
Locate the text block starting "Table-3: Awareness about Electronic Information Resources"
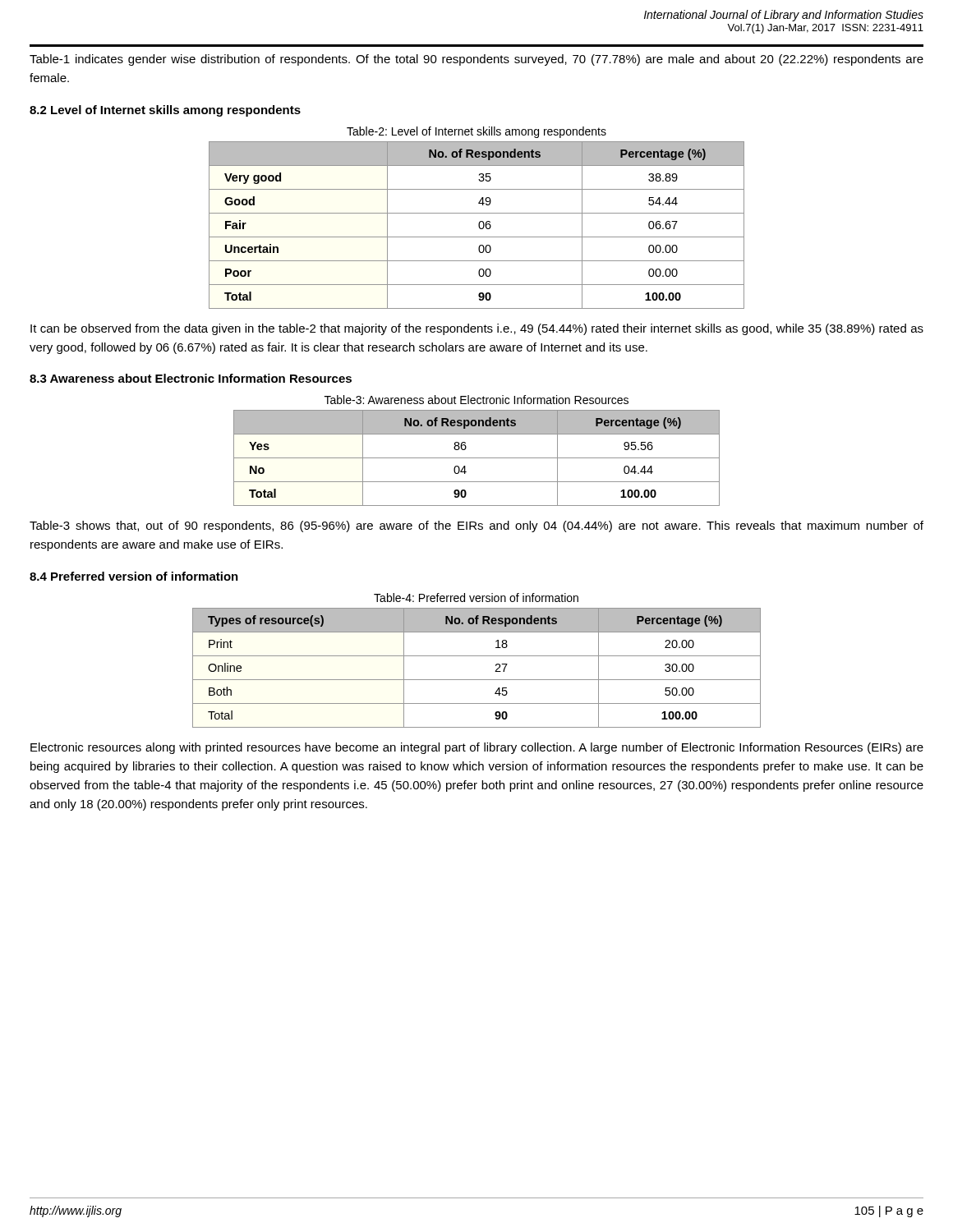(476, 400)
